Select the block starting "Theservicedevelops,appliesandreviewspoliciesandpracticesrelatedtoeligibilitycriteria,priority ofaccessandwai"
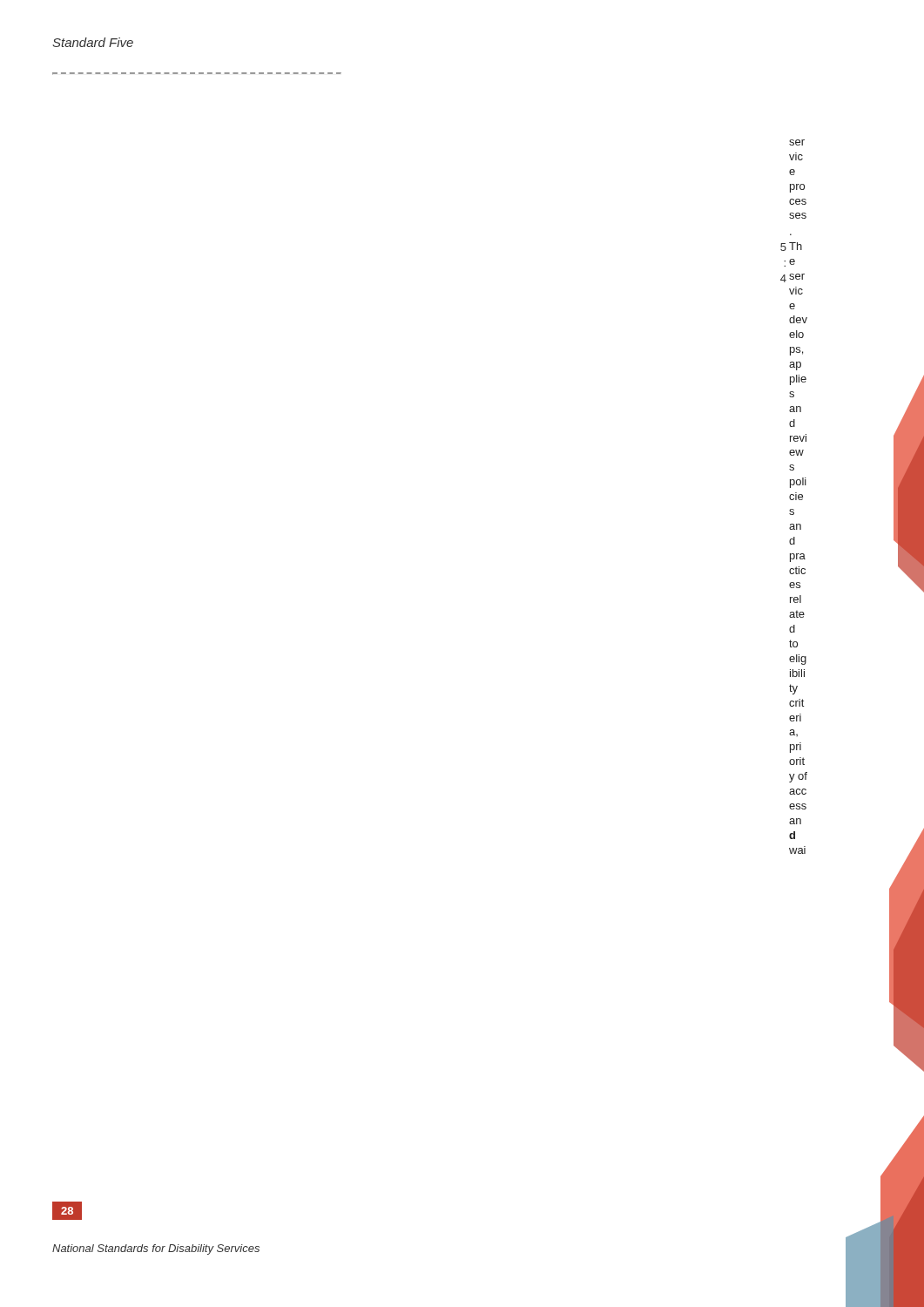The image size is (924, 1307). point(798,548)
